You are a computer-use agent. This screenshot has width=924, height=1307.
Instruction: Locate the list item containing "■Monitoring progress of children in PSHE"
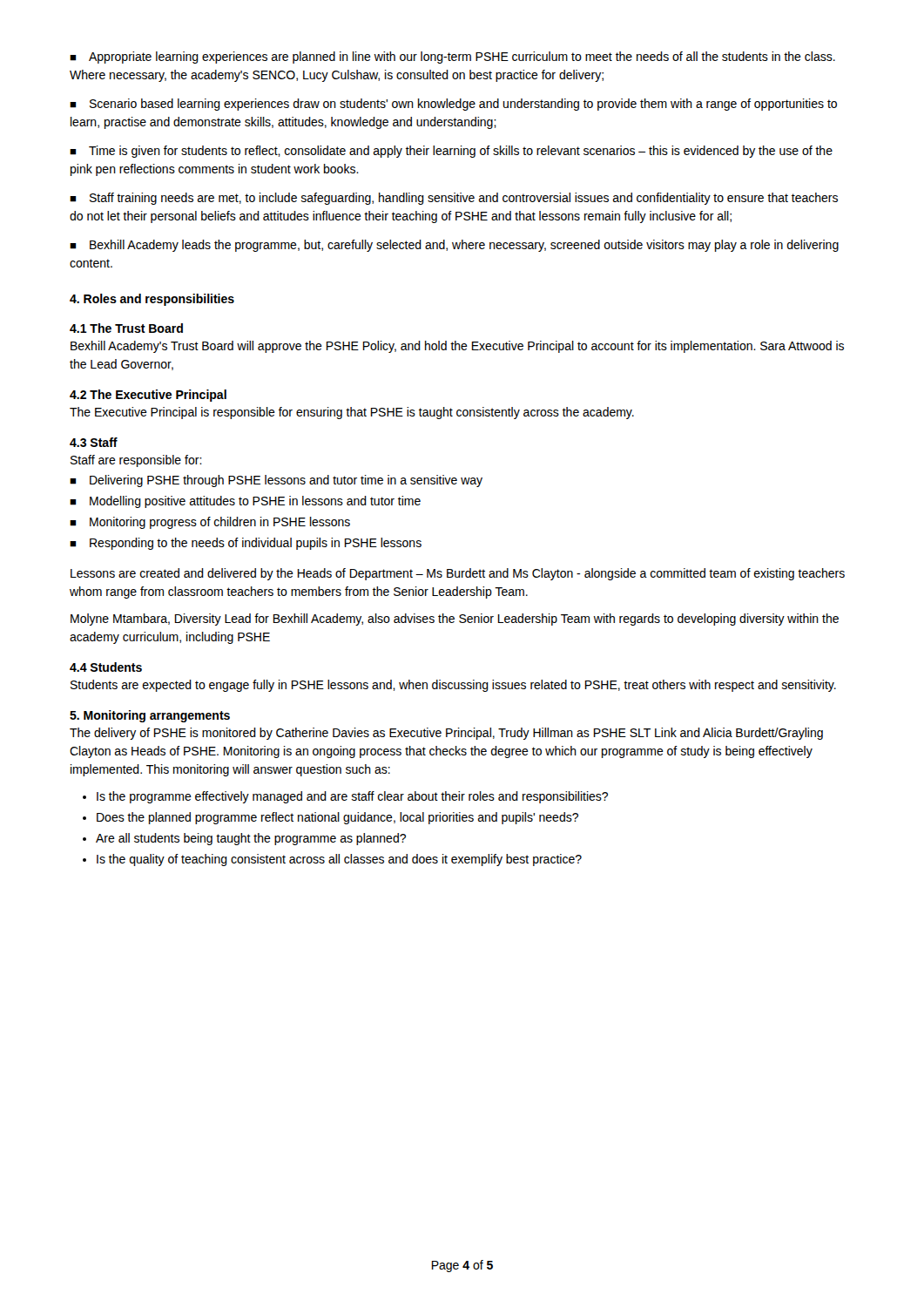pos(210,523)
